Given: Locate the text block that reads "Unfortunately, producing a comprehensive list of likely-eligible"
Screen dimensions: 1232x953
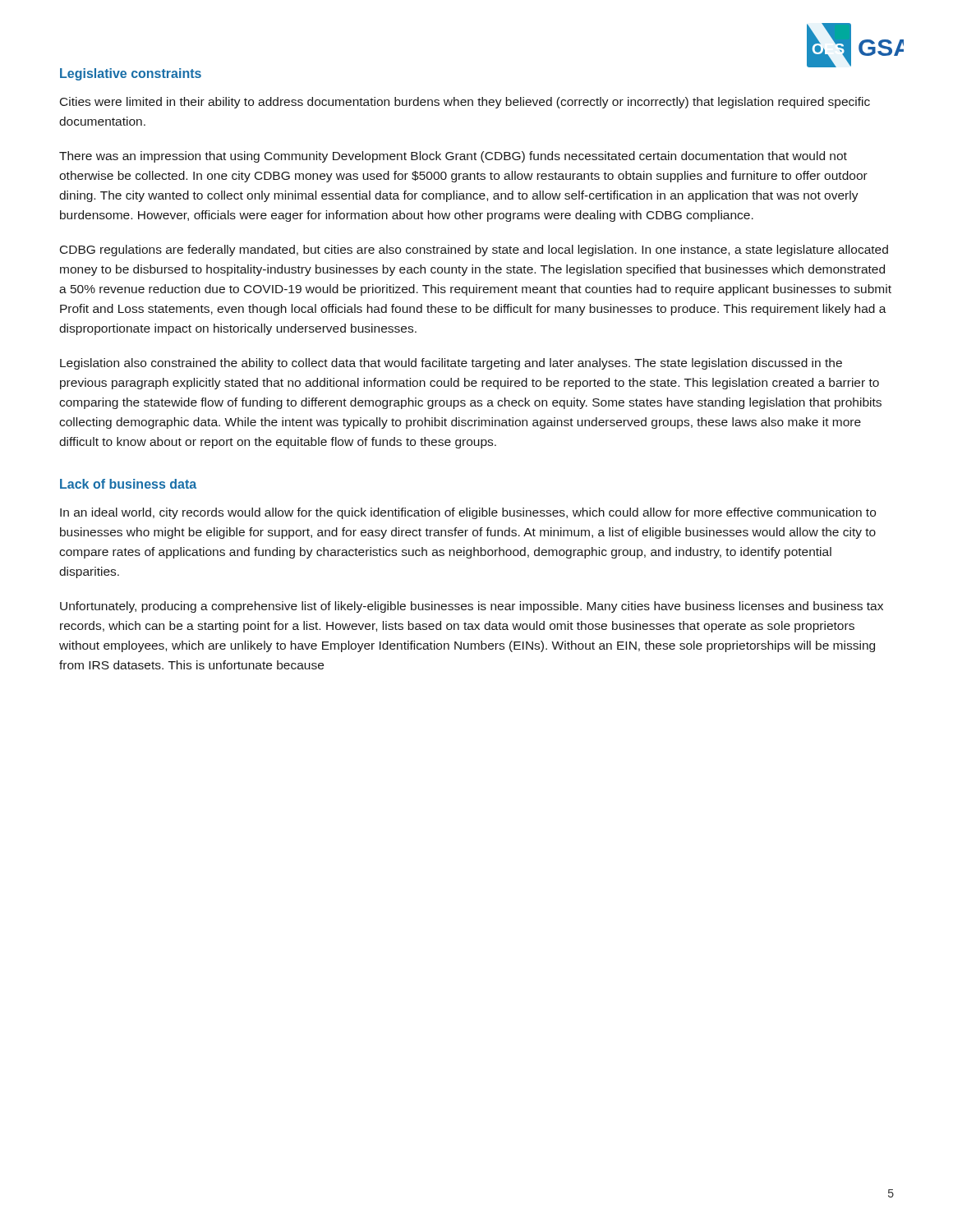Looking at the screenshot, I should 471,636.
